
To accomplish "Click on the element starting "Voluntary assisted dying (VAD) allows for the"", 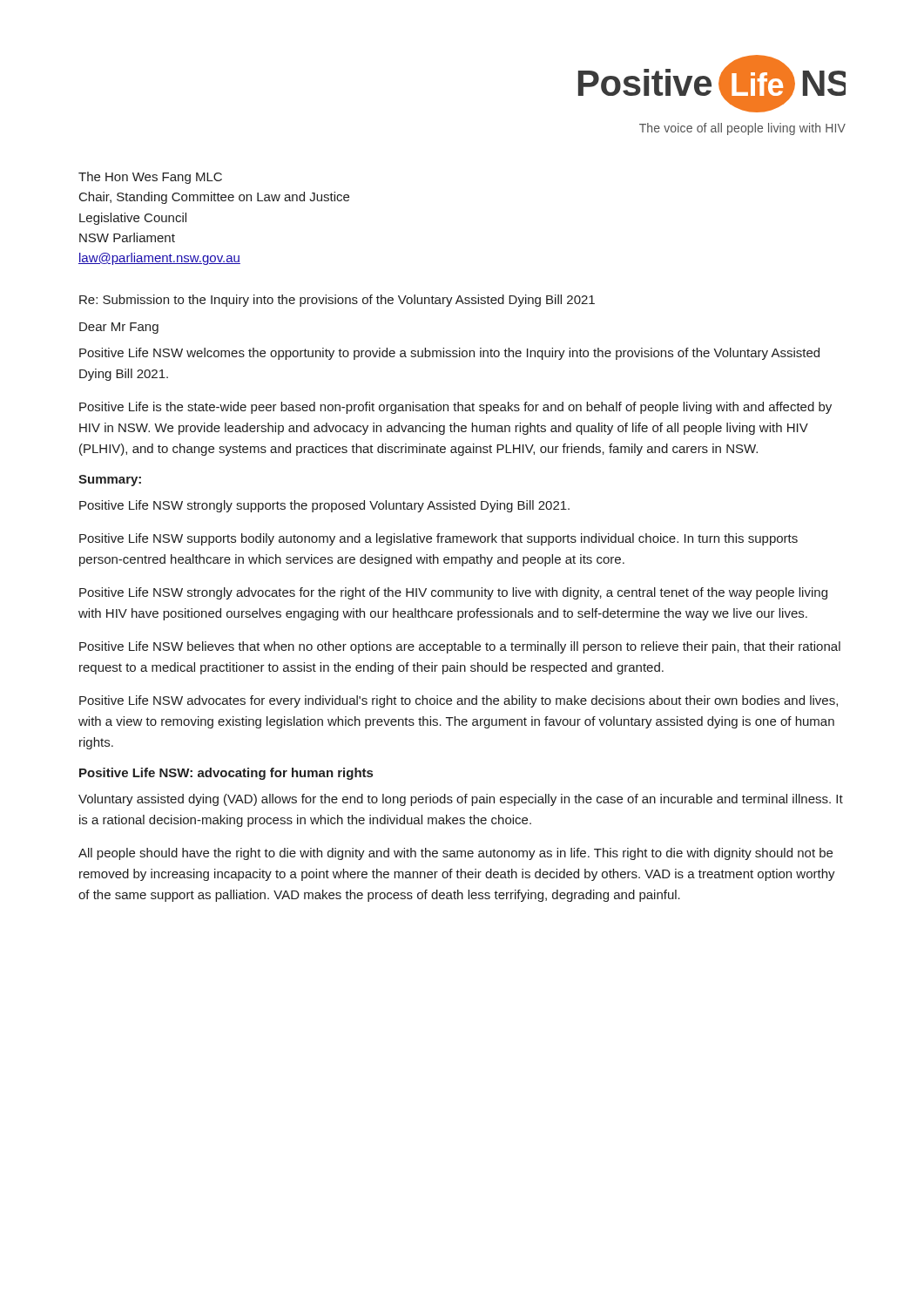I will point(461,809).
